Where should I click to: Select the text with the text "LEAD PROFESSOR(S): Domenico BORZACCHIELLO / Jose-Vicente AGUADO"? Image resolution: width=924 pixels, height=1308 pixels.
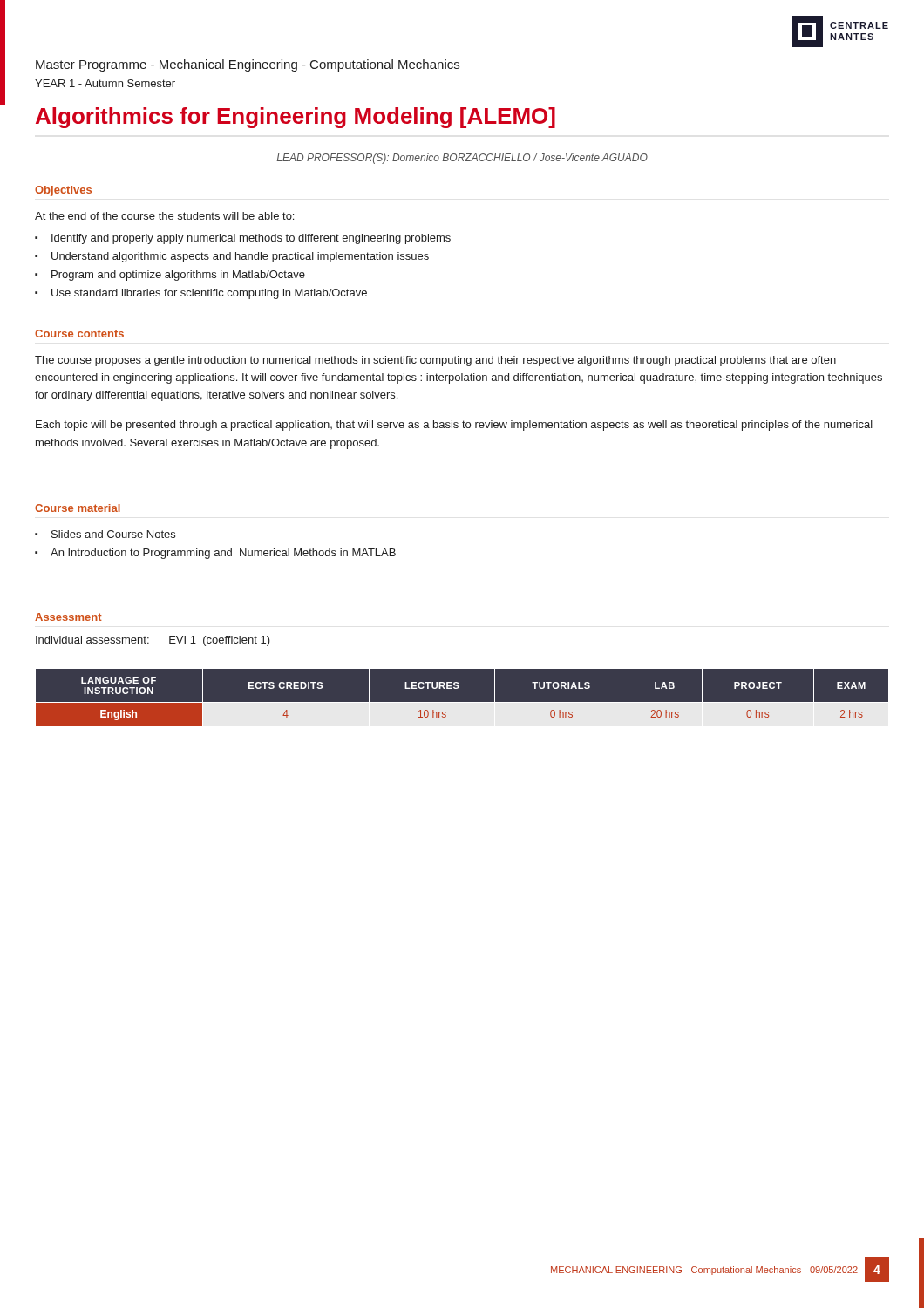click(x=462, y=158)
